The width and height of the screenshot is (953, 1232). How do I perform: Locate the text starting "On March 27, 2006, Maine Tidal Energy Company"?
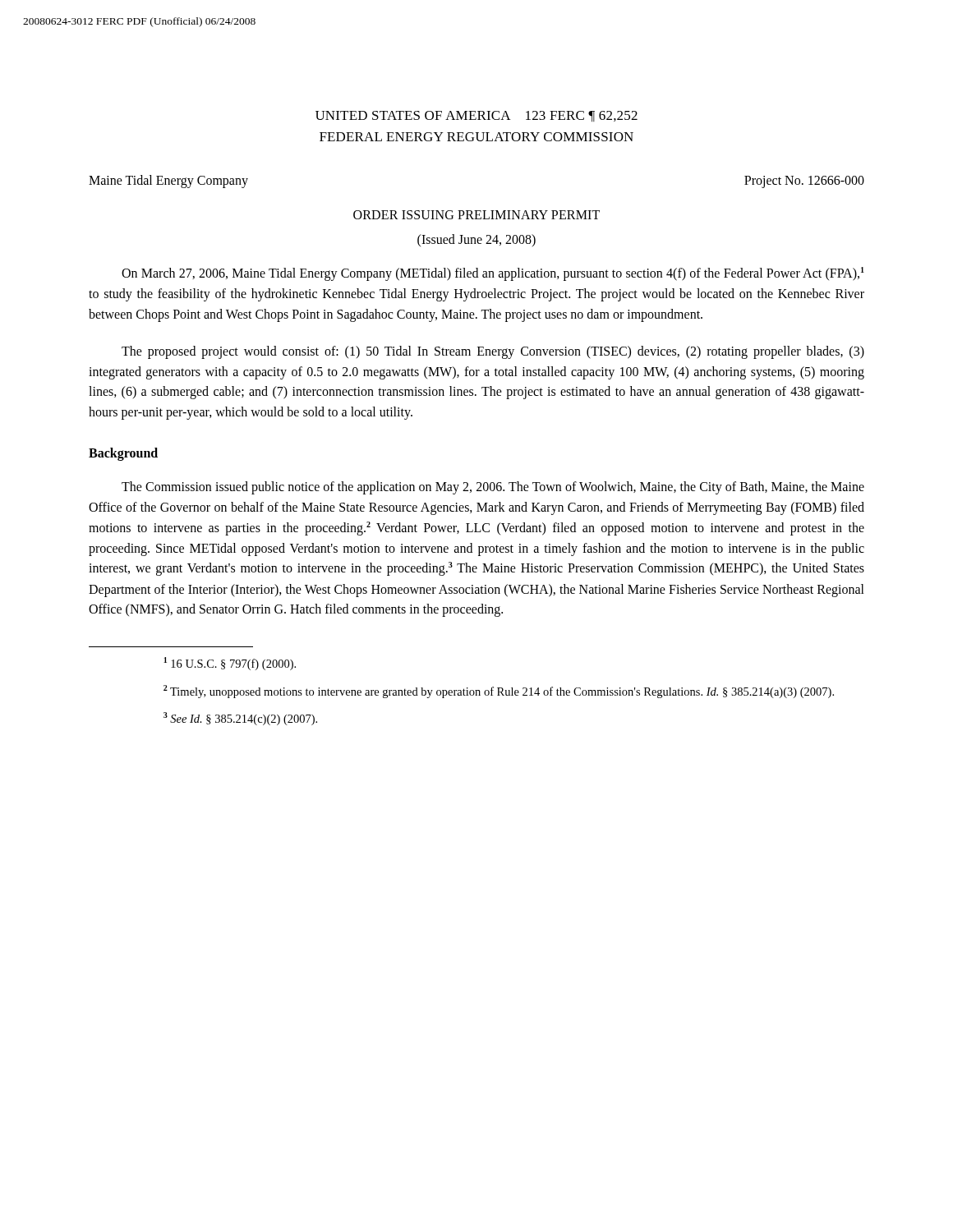tap(476, 293)
